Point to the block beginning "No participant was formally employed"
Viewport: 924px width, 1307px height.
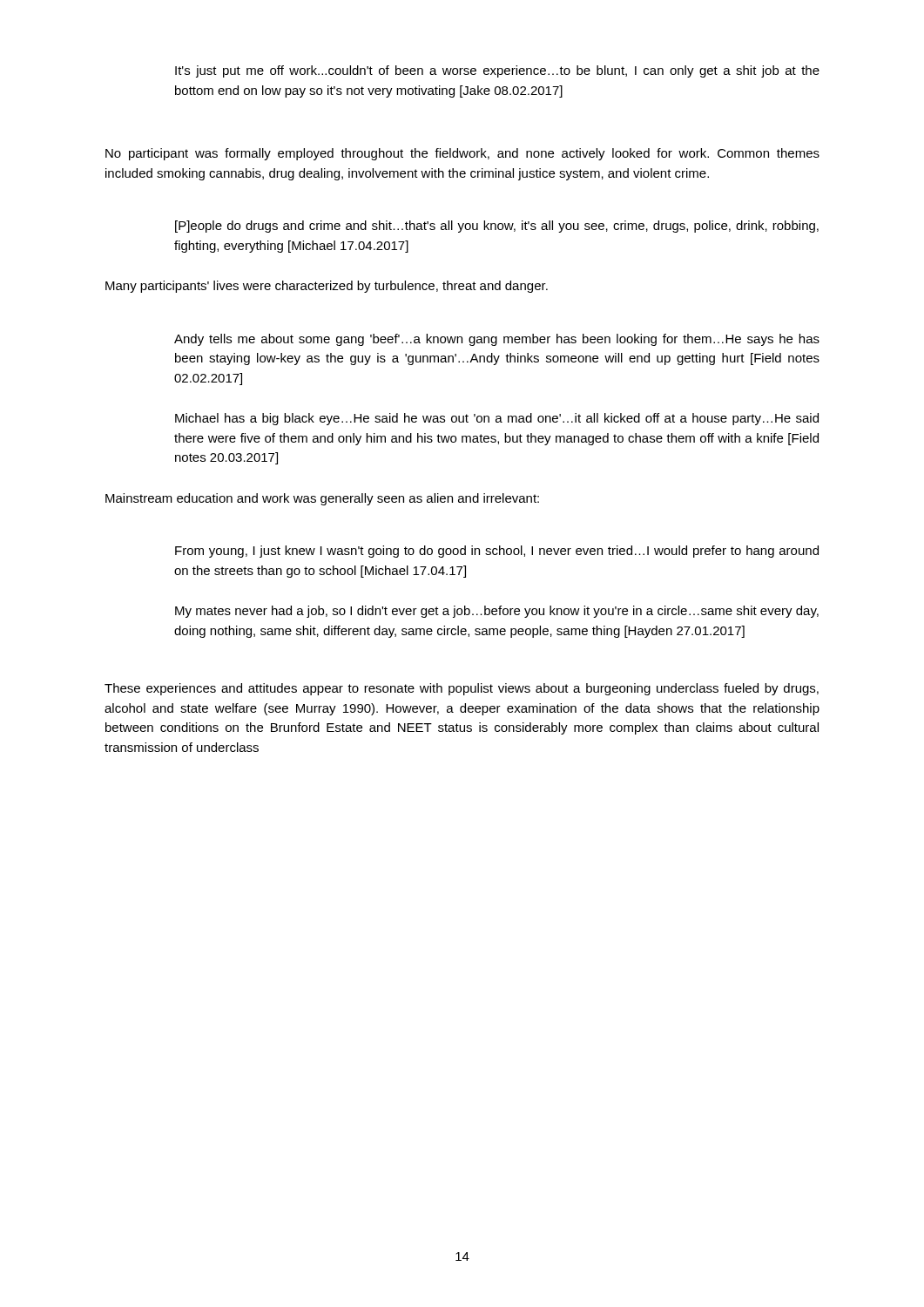coord(462,163)
